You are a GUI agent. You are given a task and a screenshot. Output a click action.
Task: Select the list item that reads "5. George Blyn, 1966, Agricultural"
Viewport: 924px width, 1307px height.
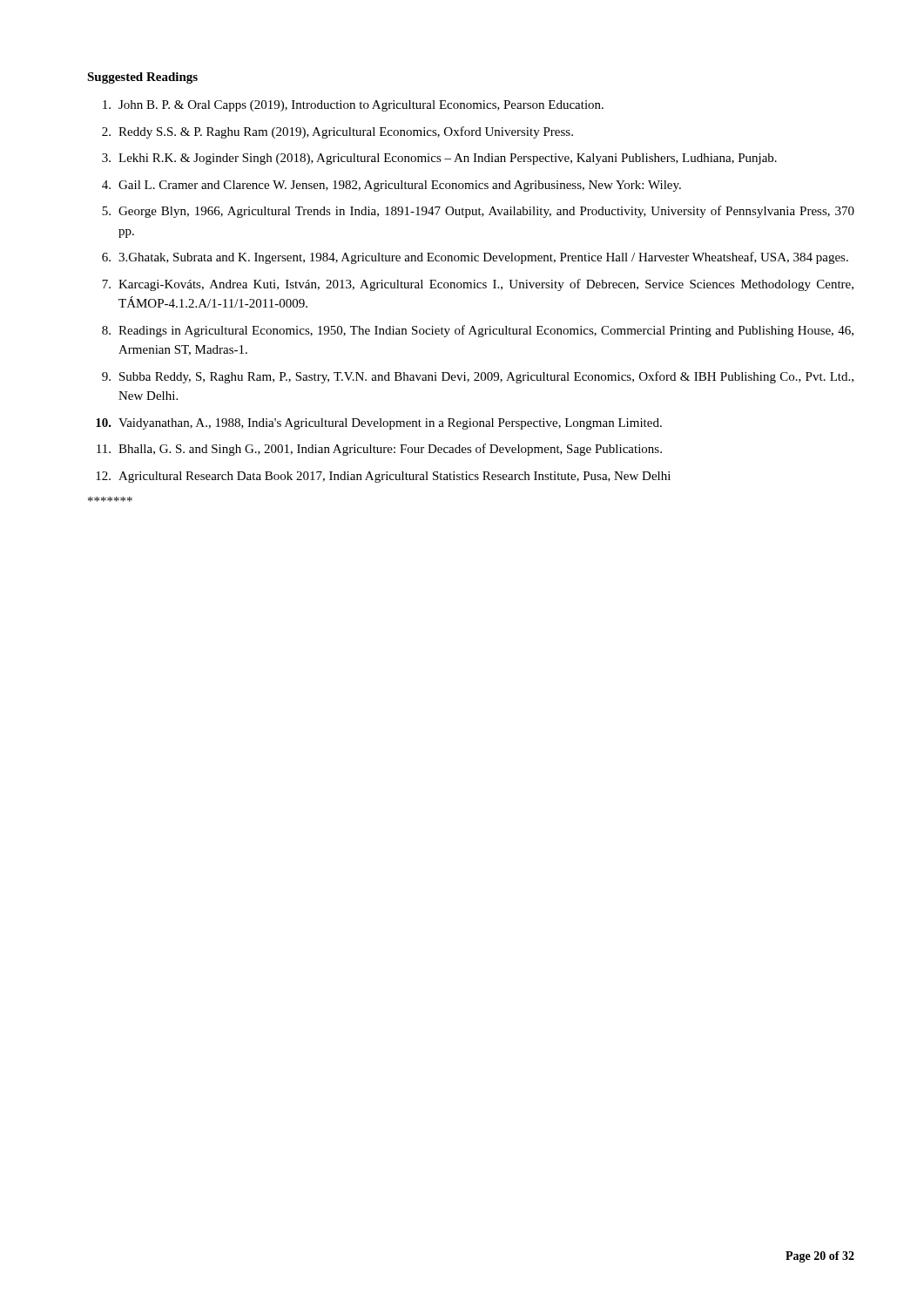point(471,221)
